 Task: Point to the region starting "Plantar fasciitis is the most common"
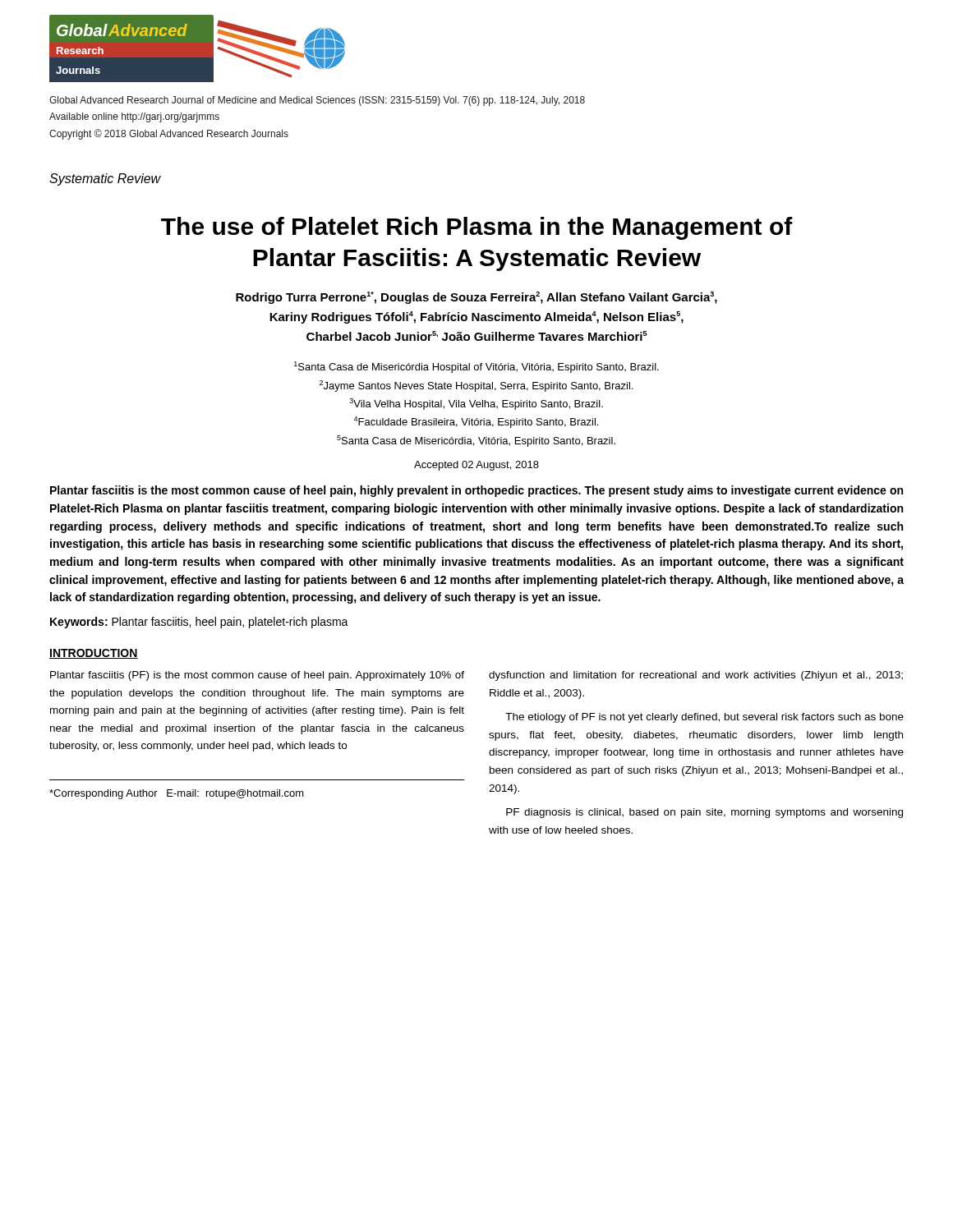click(x=476, y=544)
